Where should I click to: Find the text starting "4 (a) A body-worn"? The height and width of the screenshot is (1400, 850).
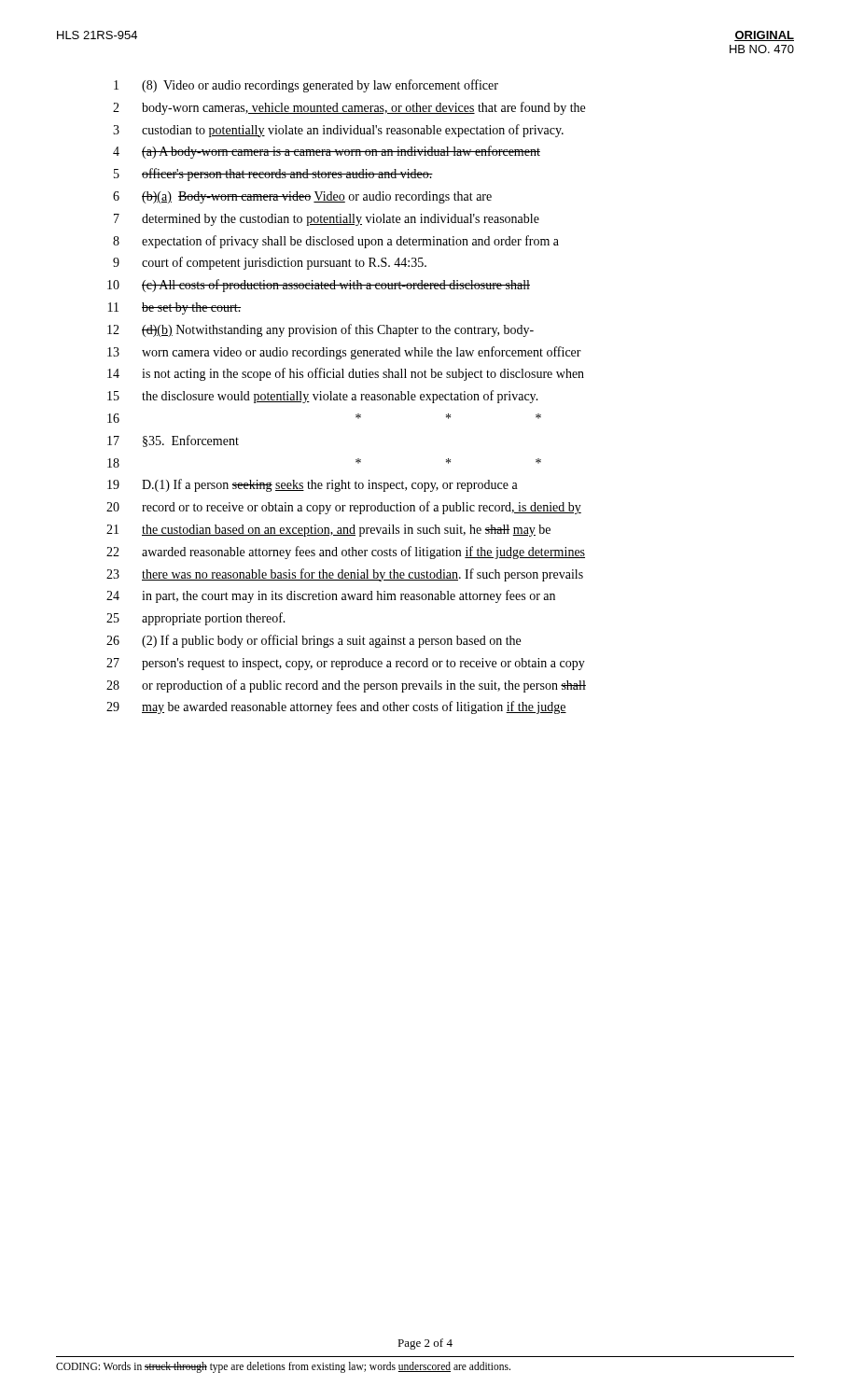[425, 152]
